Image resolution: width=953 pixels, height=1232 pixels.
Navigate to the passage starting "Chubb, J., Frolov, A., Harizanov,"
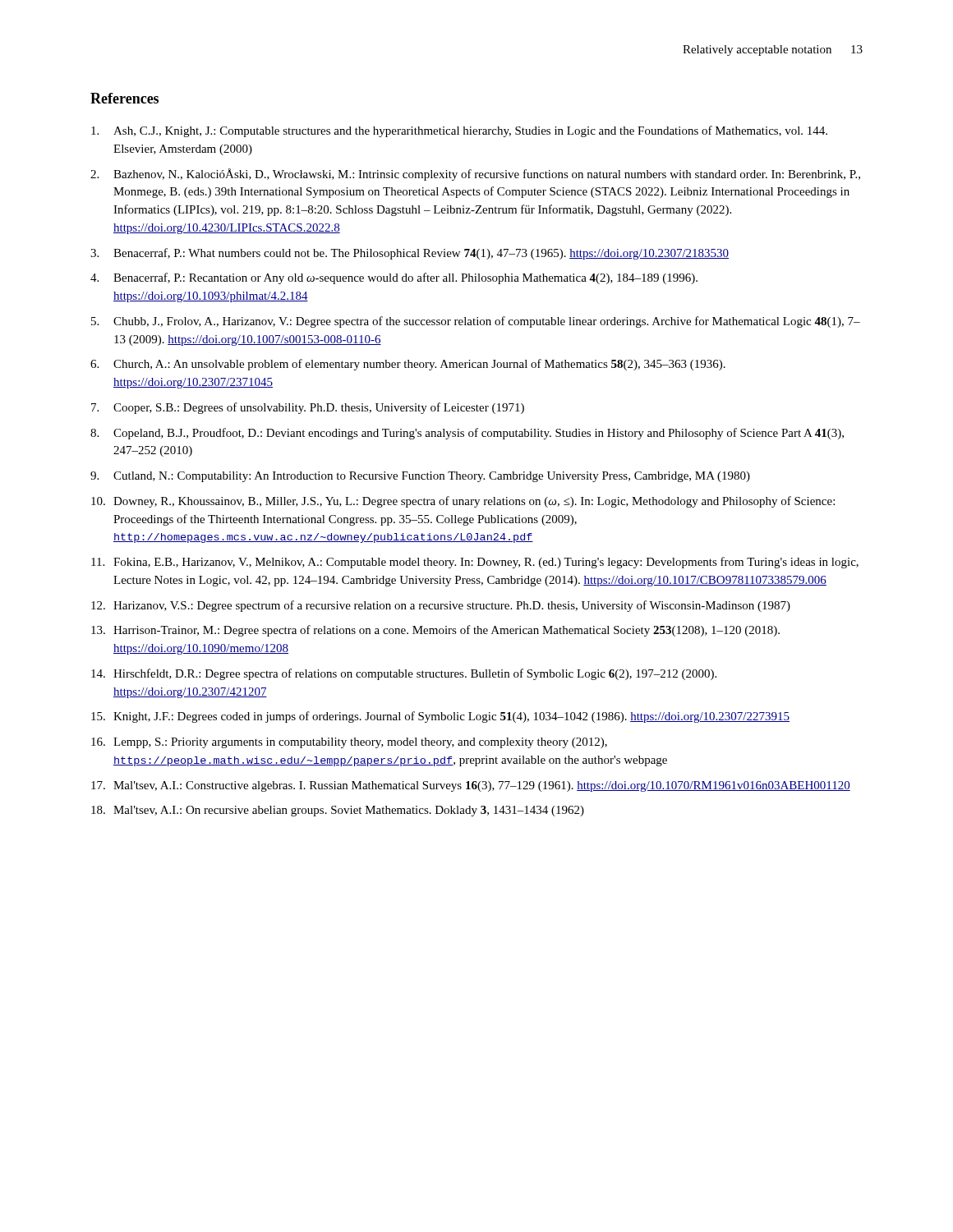(x=488, y=331)
